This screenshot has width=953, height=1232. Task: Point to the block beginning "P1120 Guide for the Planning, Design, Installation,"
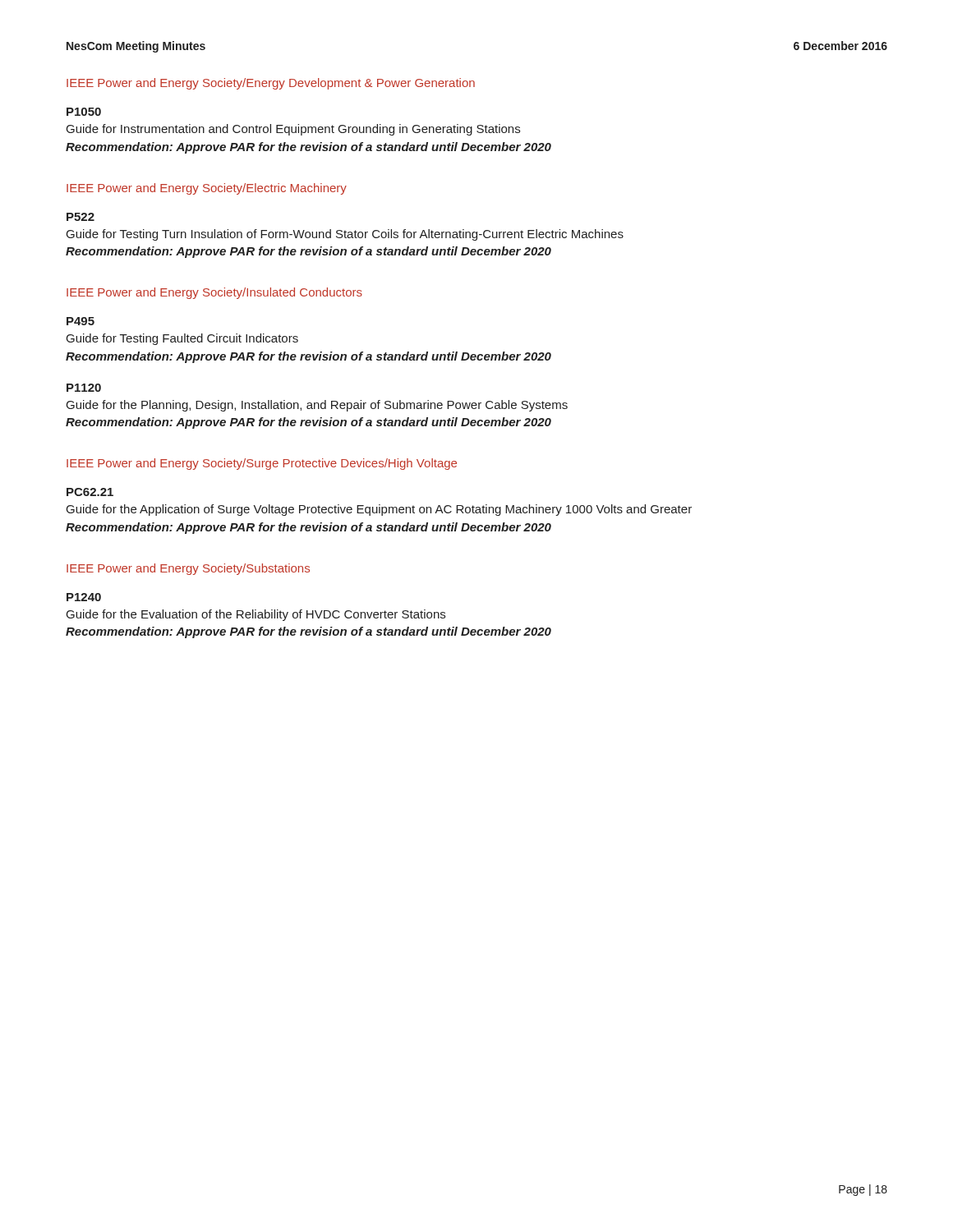pos(476,406)
